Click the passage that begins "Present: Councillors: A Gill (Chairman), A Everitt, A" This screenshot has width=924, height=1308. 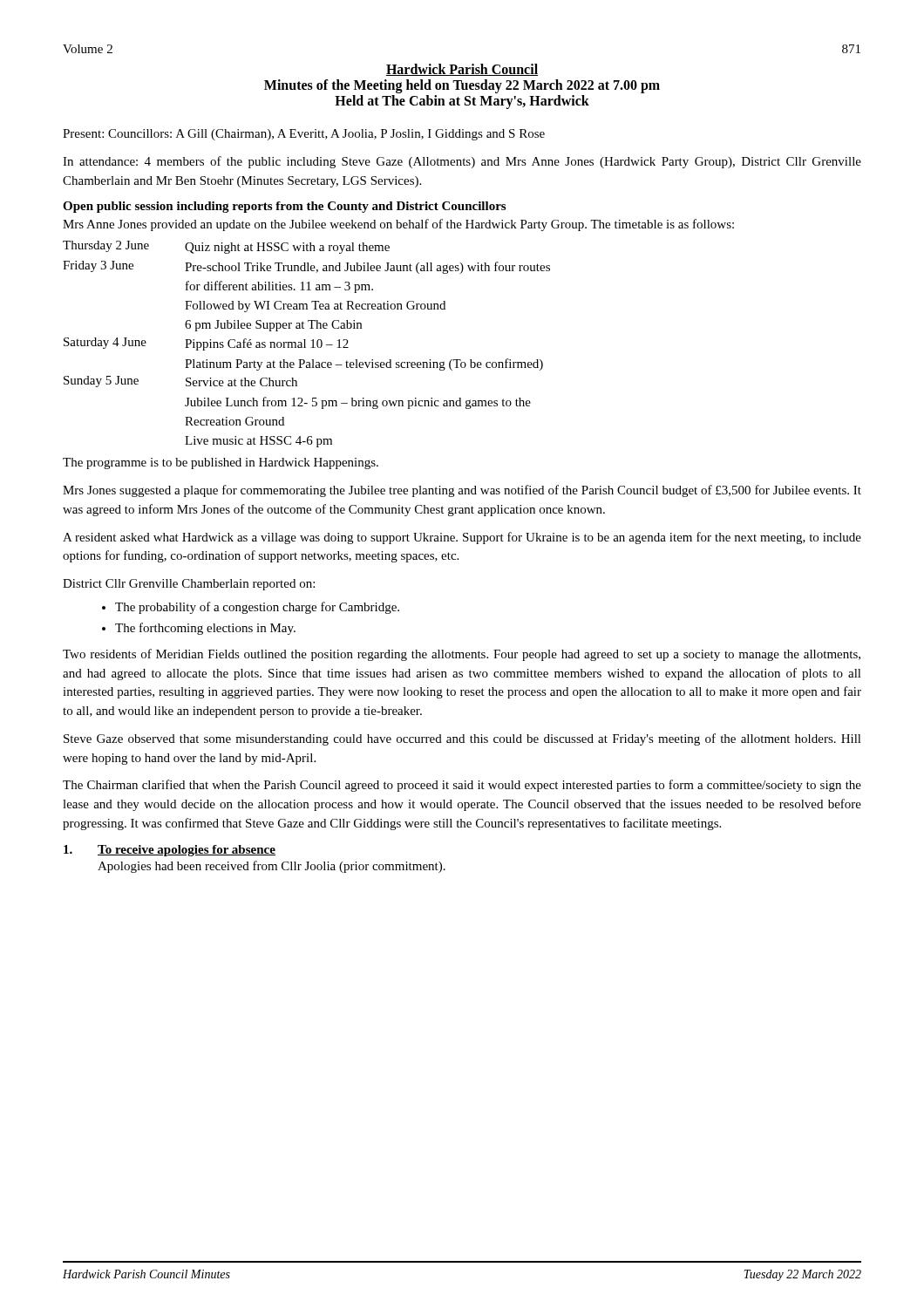(304, 133)
